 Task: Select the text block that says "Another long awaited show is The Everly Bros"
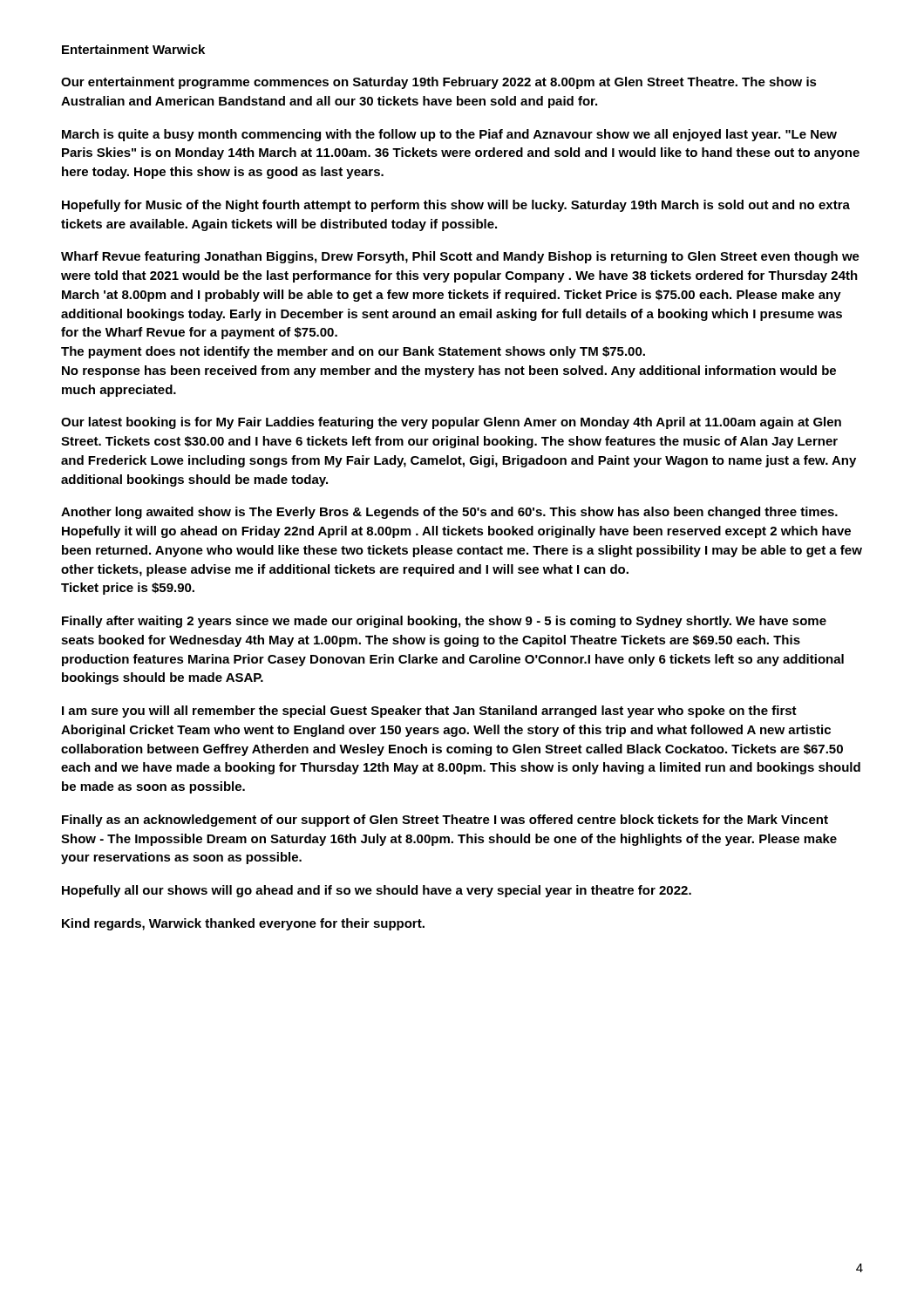[461, 550]
